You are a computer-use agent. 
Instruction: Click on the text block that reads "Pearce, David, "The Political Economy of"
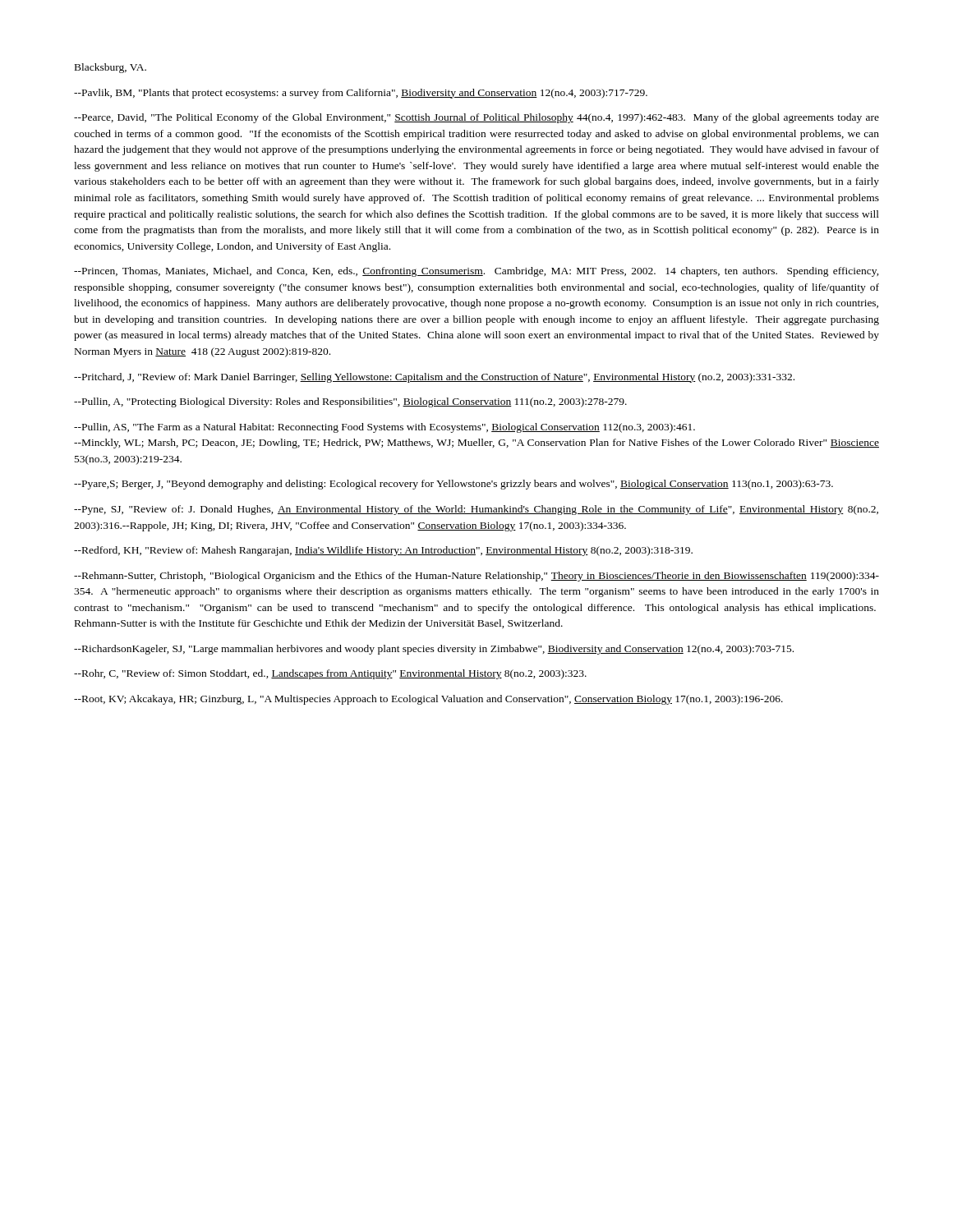(476, 181)
